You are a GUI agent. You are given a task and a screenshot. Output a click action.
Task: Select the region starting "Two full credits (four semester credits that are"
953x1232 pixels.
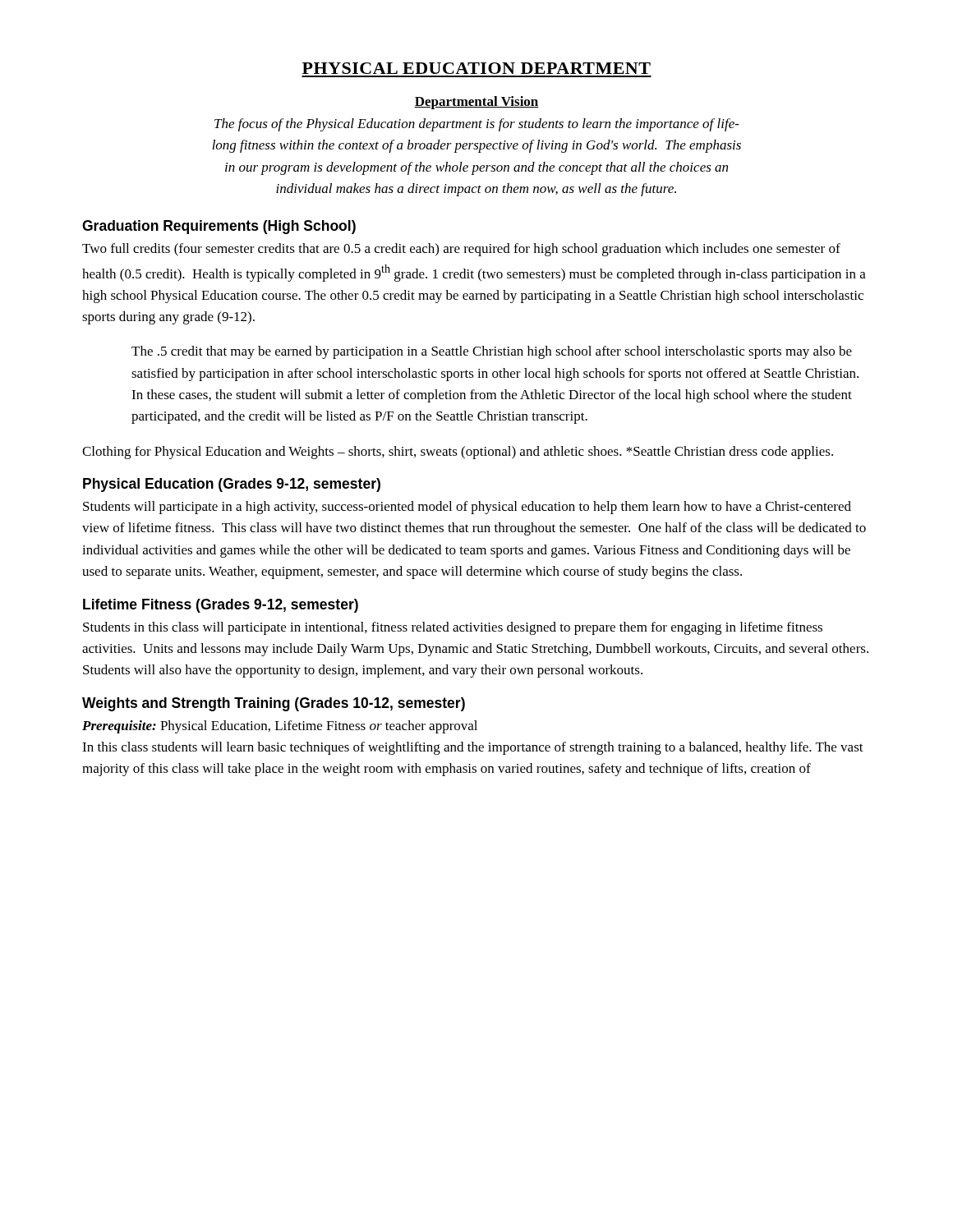pyautogui.click(x=474, y=283)
